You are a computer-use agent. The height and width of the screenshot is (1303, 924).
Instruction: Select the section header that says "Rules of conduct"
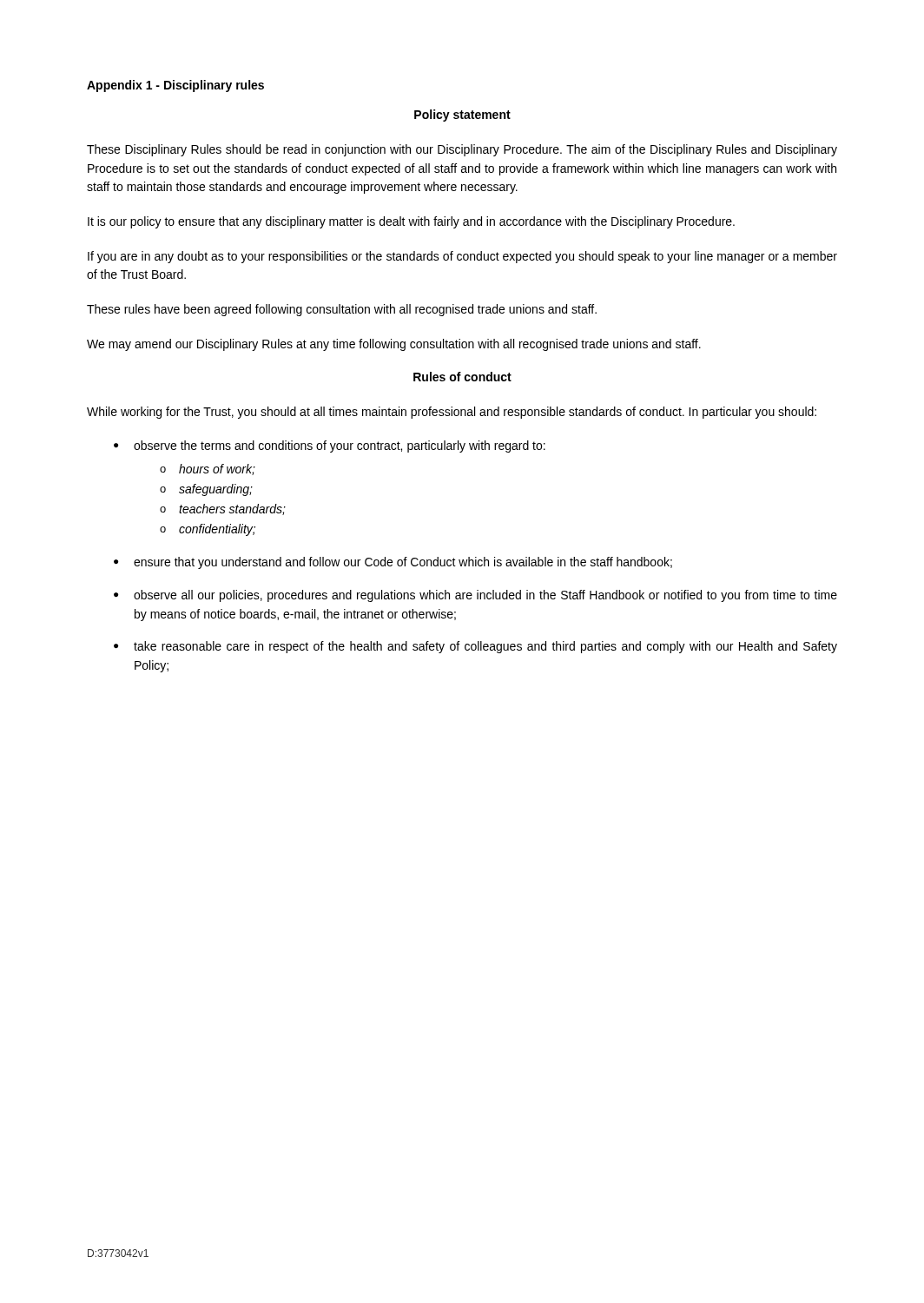tap(462, 377)
